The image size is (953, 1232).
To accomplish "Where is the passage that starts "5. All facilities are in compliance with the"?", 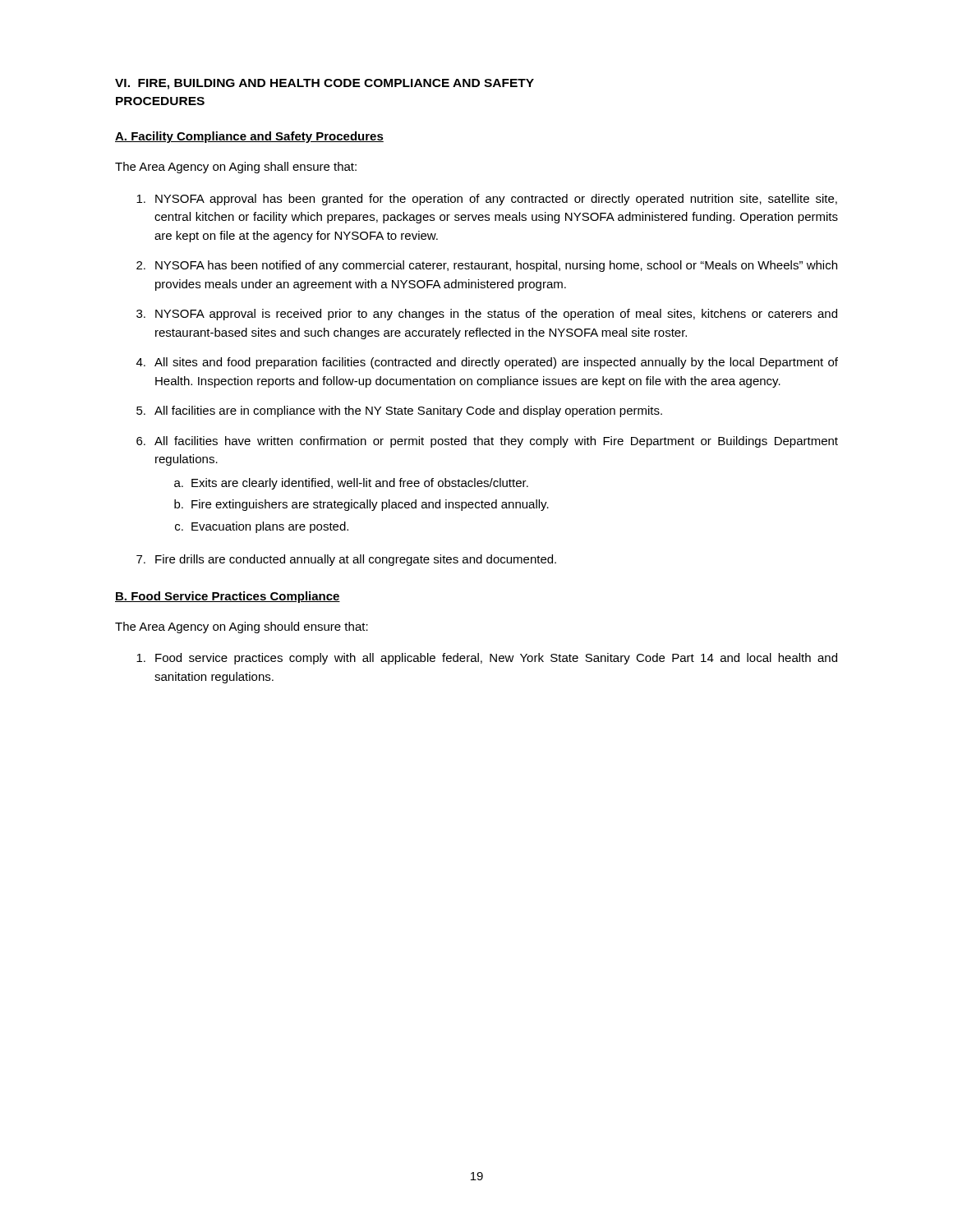I will [x=476, y=411].
